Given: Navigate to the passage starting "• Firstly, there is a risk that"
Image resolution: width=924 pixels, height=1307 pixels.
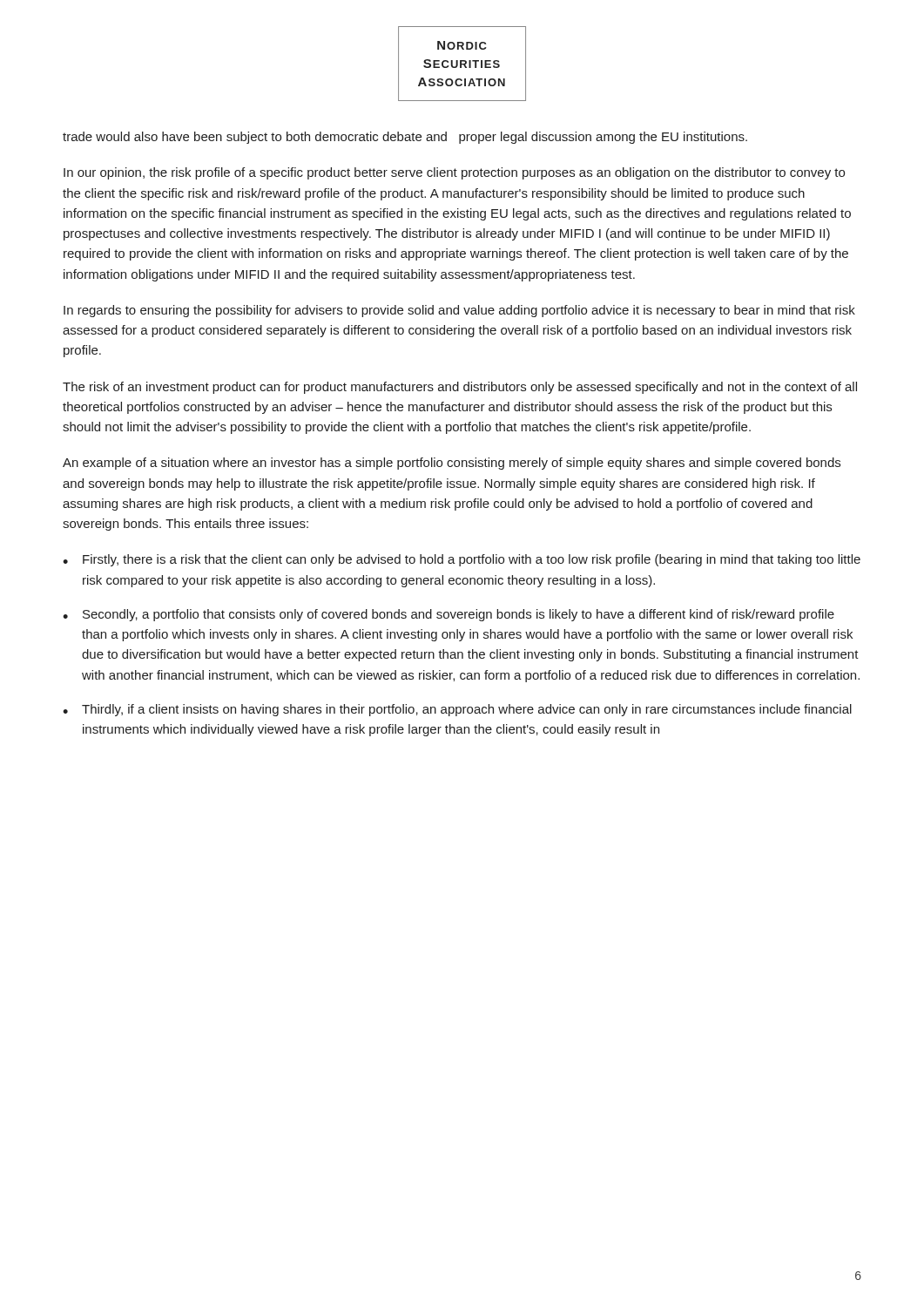Looking at the screenshot, I should point(462,569).
